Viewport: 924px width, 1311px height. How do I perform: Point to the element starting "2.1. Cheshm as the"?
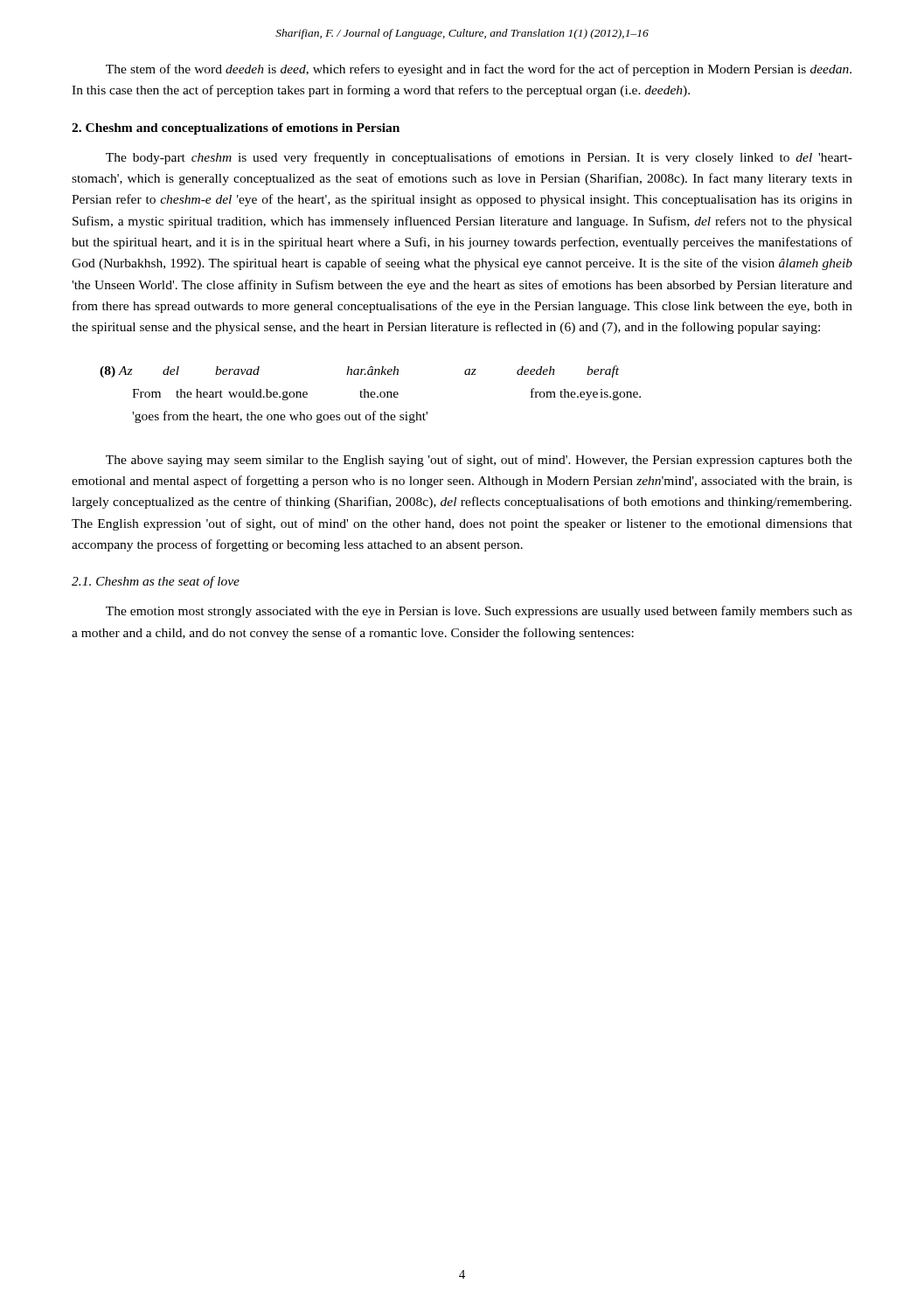point(156,581)
